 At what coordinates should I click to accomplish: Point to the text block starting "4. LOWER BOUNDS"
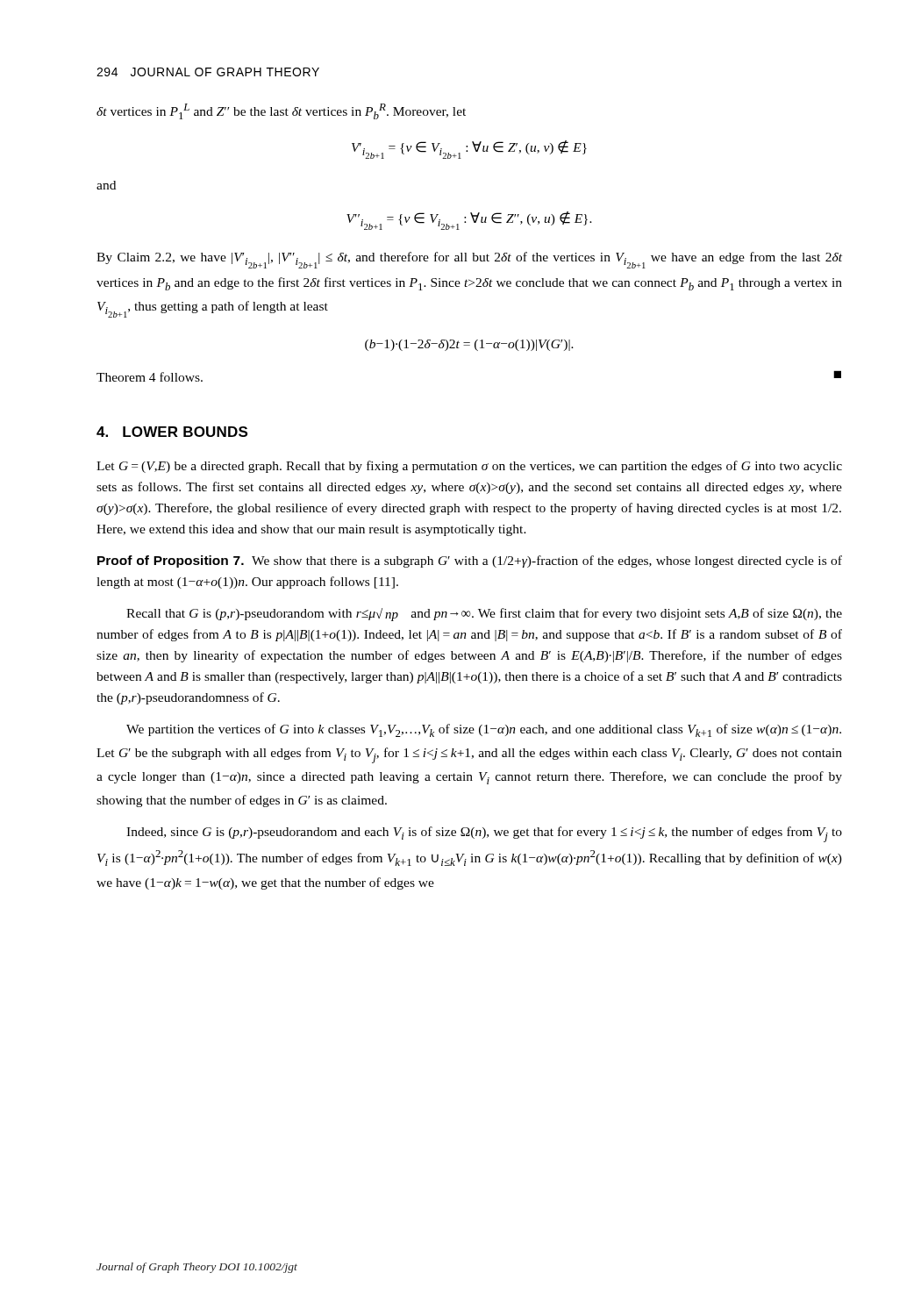point(172,433)
